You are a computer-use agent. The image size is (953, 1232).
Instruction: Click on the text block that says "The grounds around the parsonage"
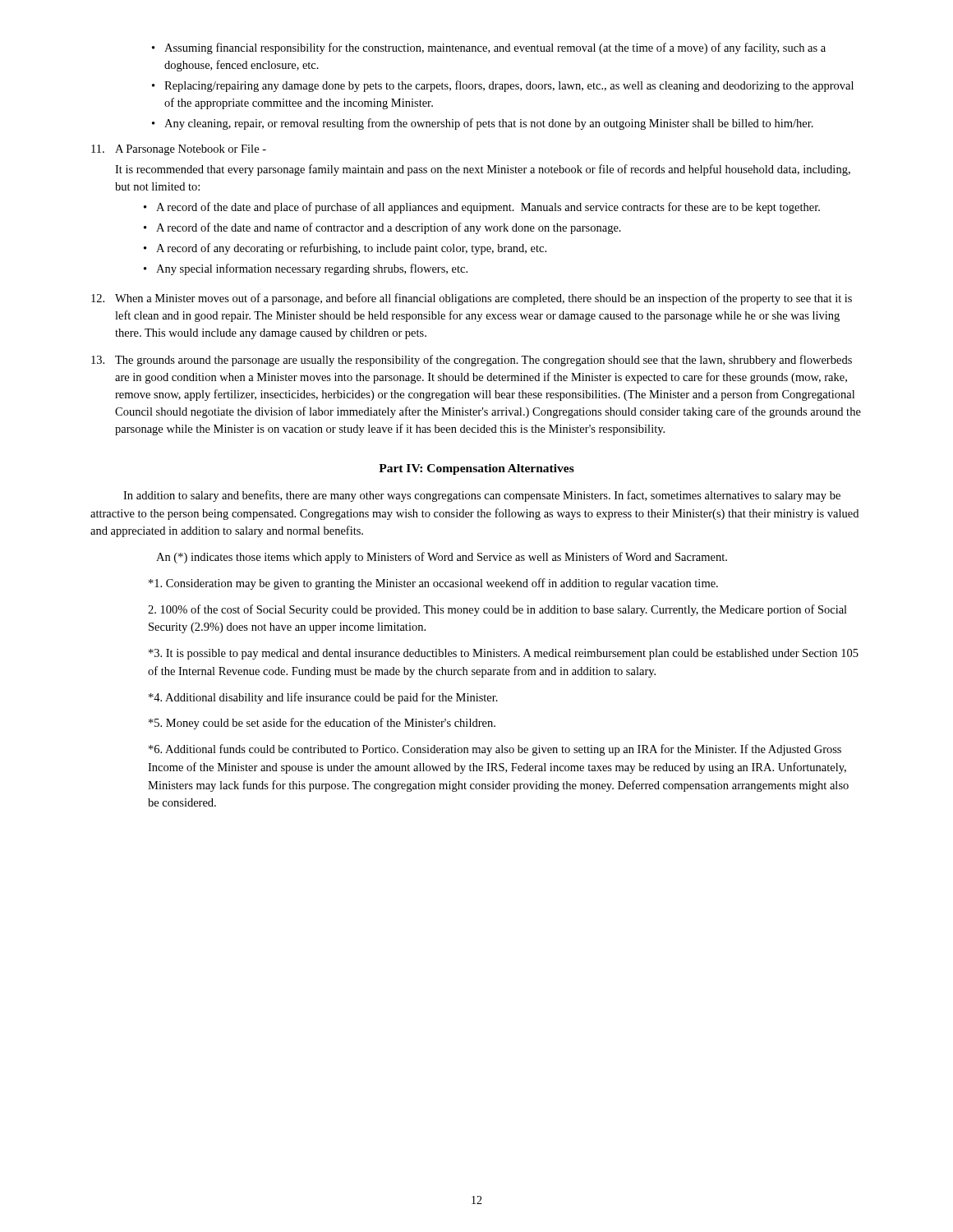pos(476,394)
